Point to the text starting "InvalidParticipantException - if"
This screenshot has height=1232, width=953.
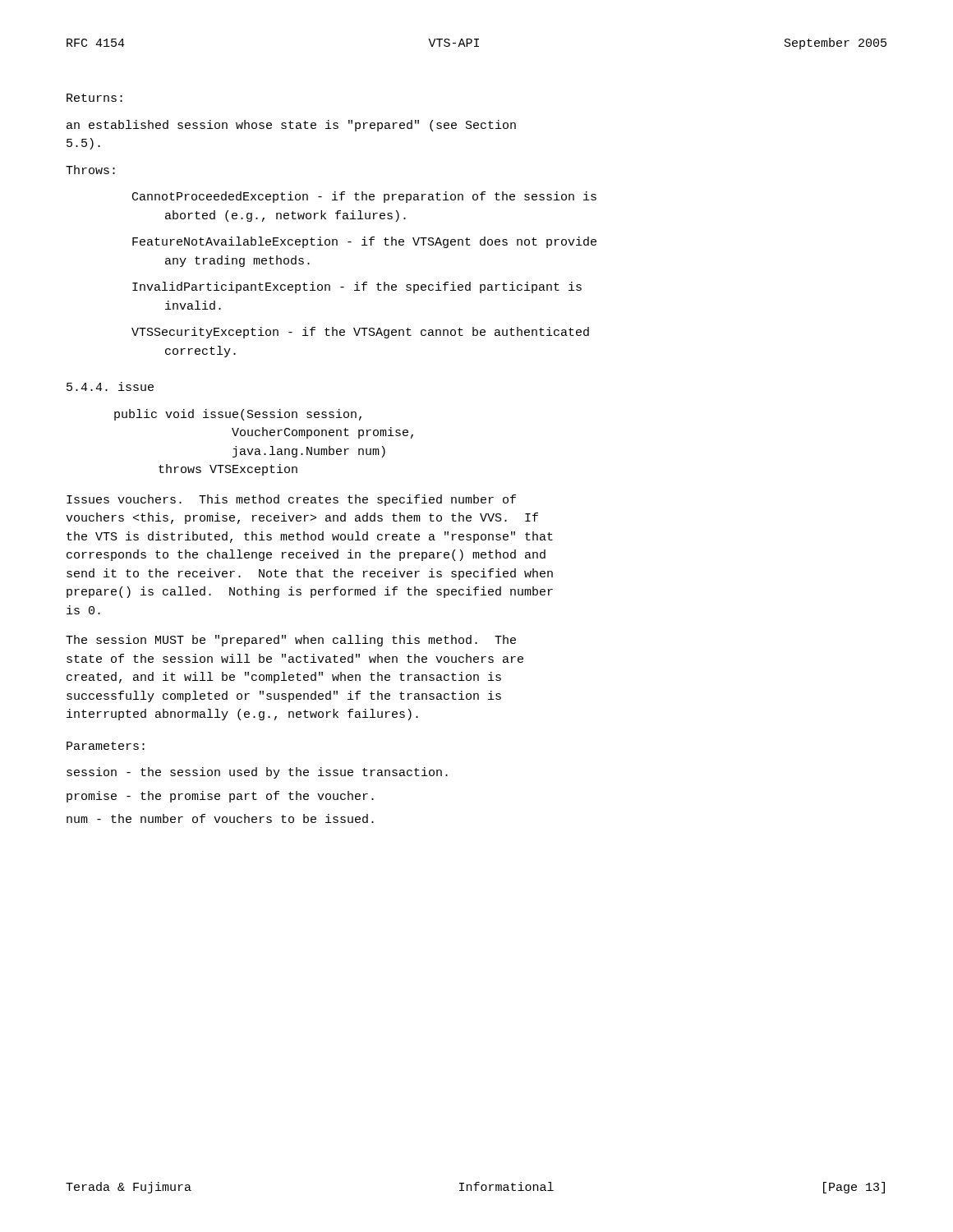[357, 297]
